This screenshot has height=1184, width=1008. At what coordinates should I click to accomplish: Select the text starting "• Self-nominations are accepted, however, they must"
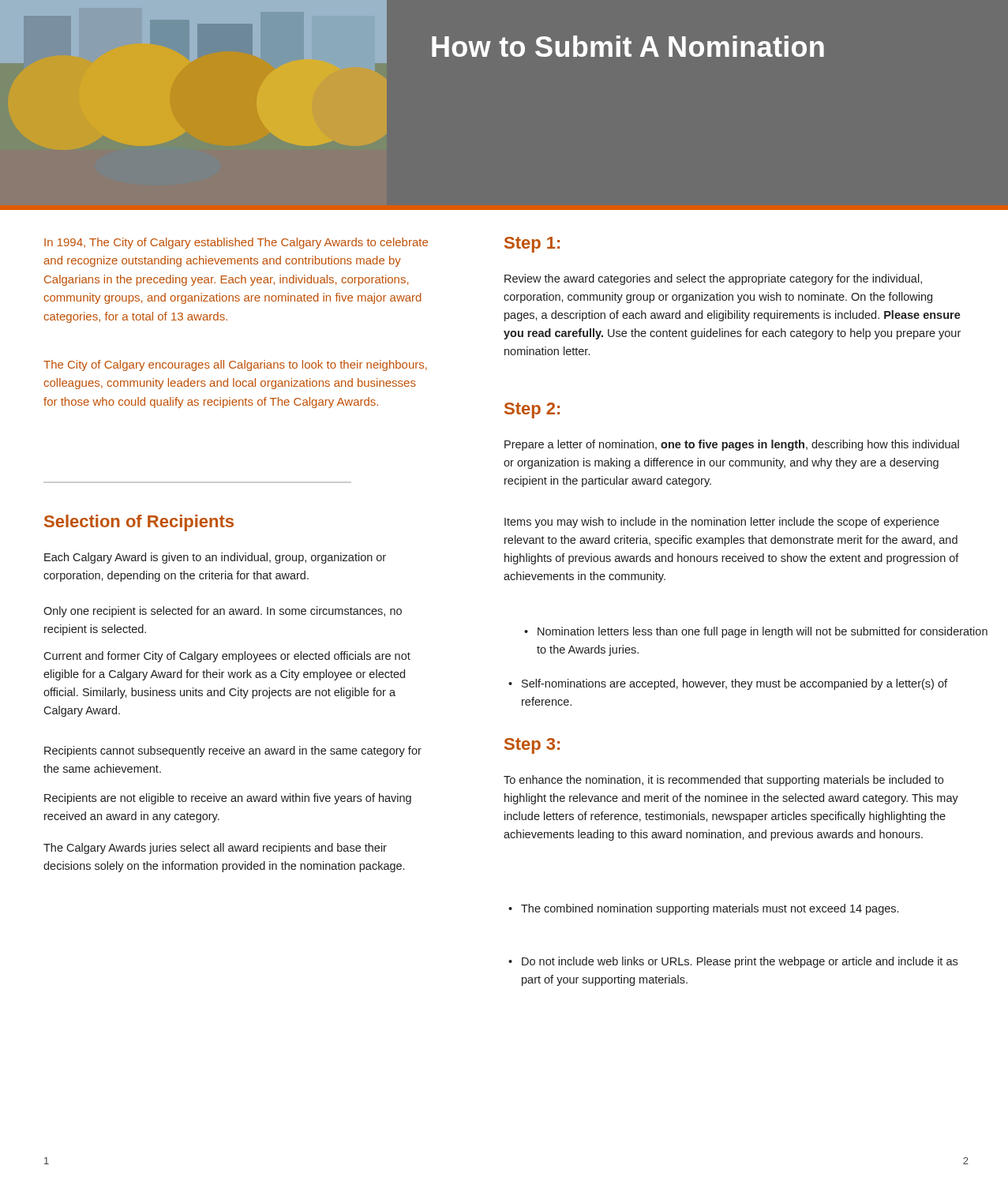tap(729, 693)
